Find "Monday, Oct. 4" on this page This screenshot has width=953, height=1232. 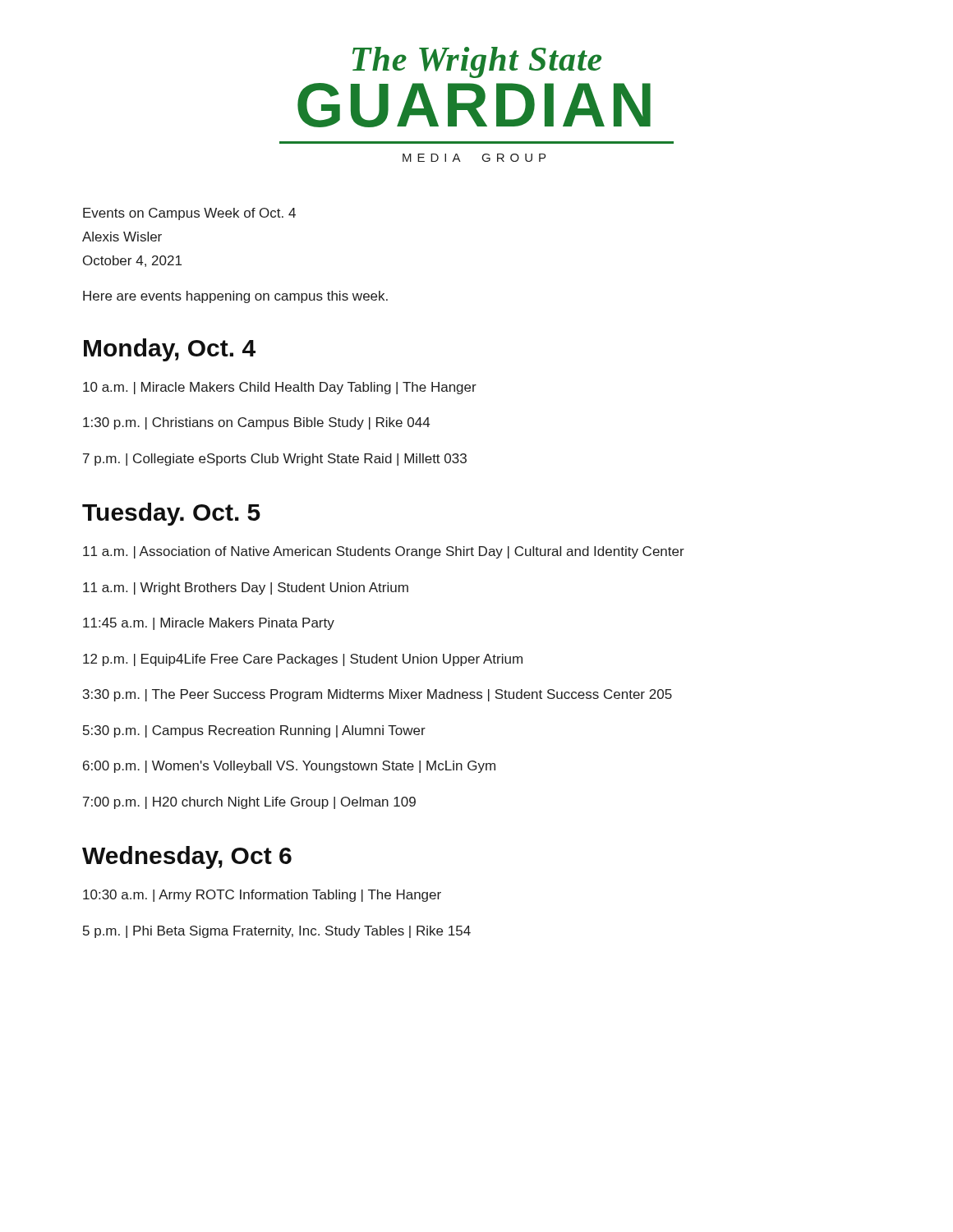[169, 348]
